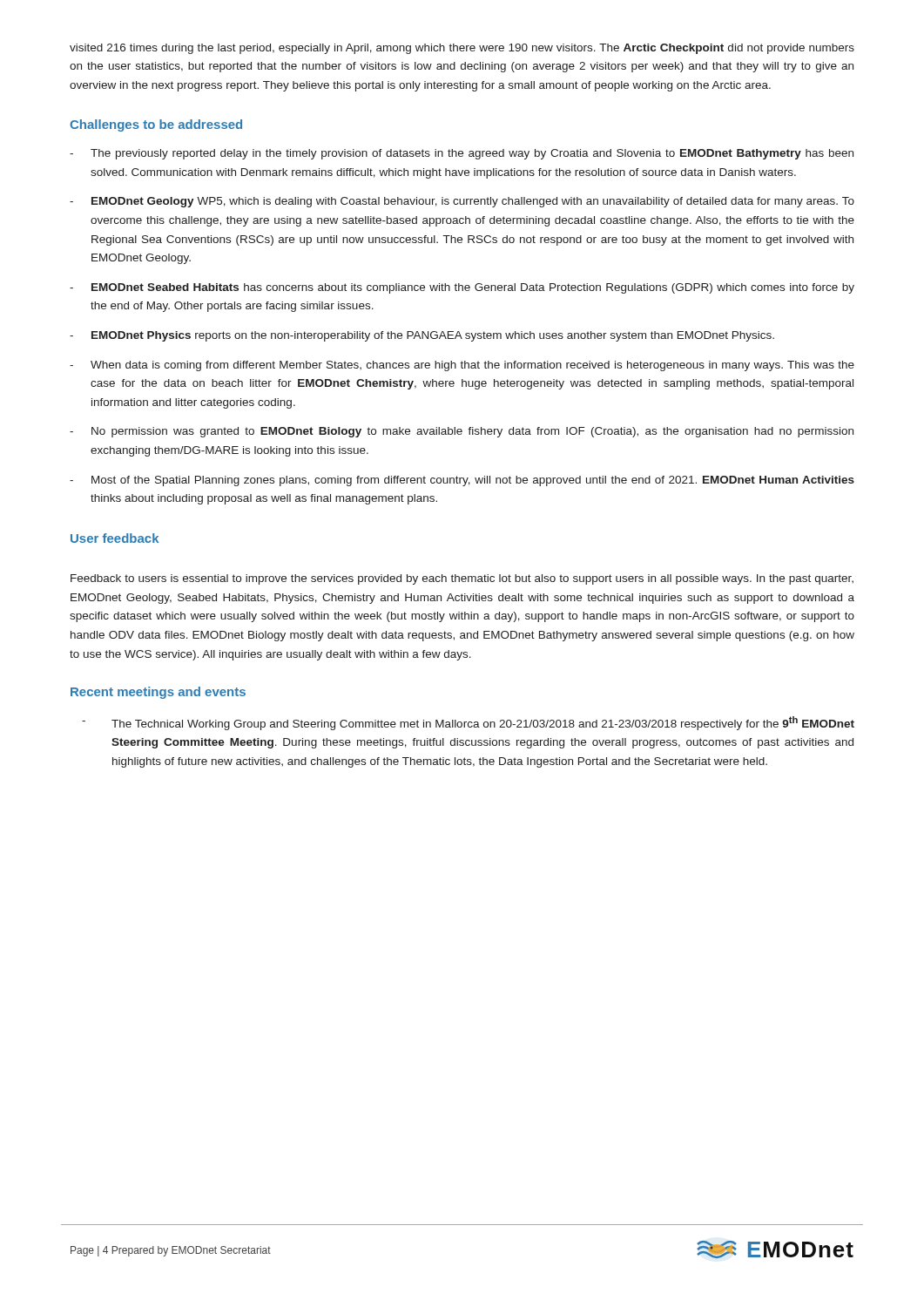The height and width of the screenshot is (1307, 924).
Task: Navigate to the region starting "- When data is"
Action: click(x=462, y=383)
